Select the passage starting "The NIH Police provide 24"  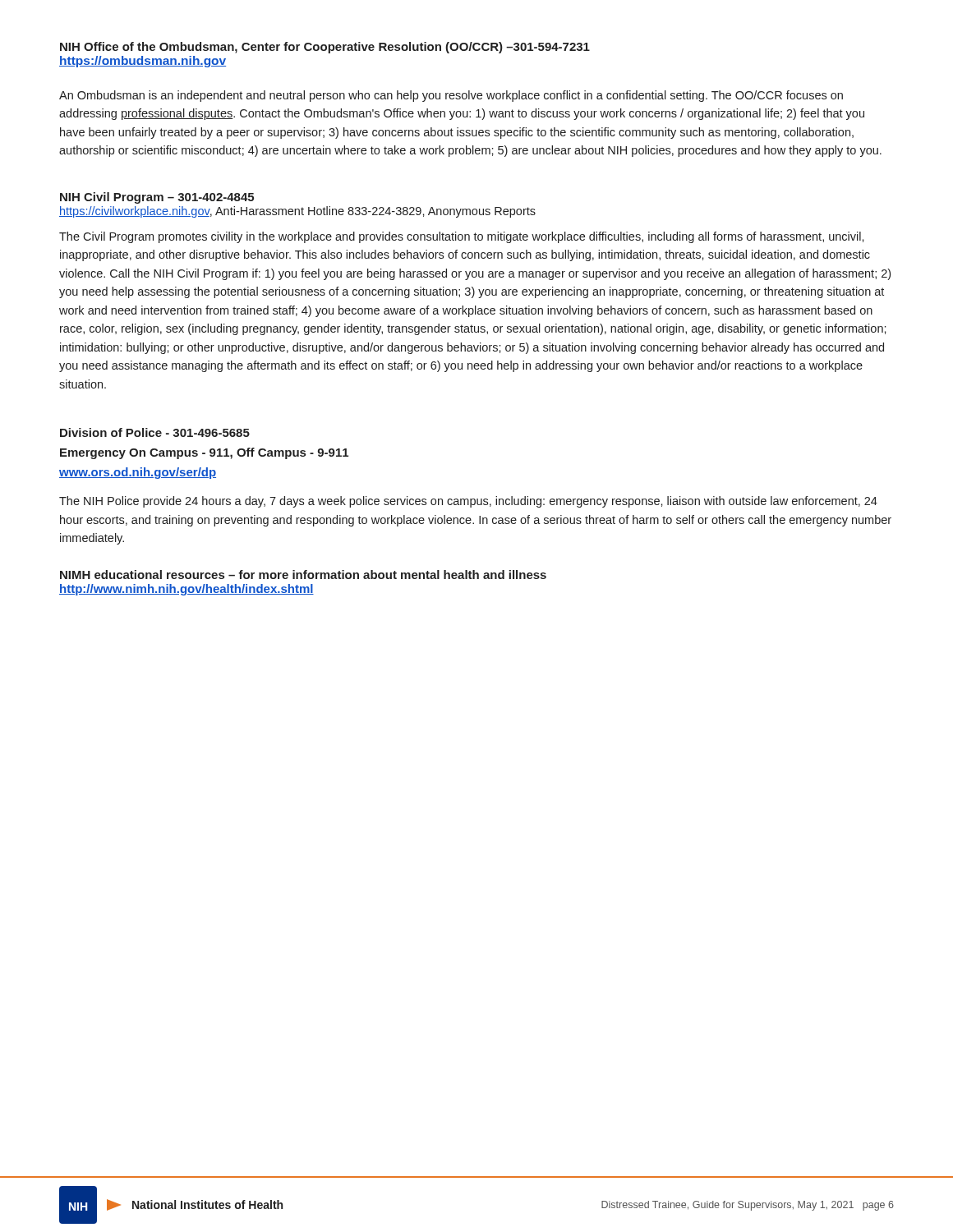475,520
